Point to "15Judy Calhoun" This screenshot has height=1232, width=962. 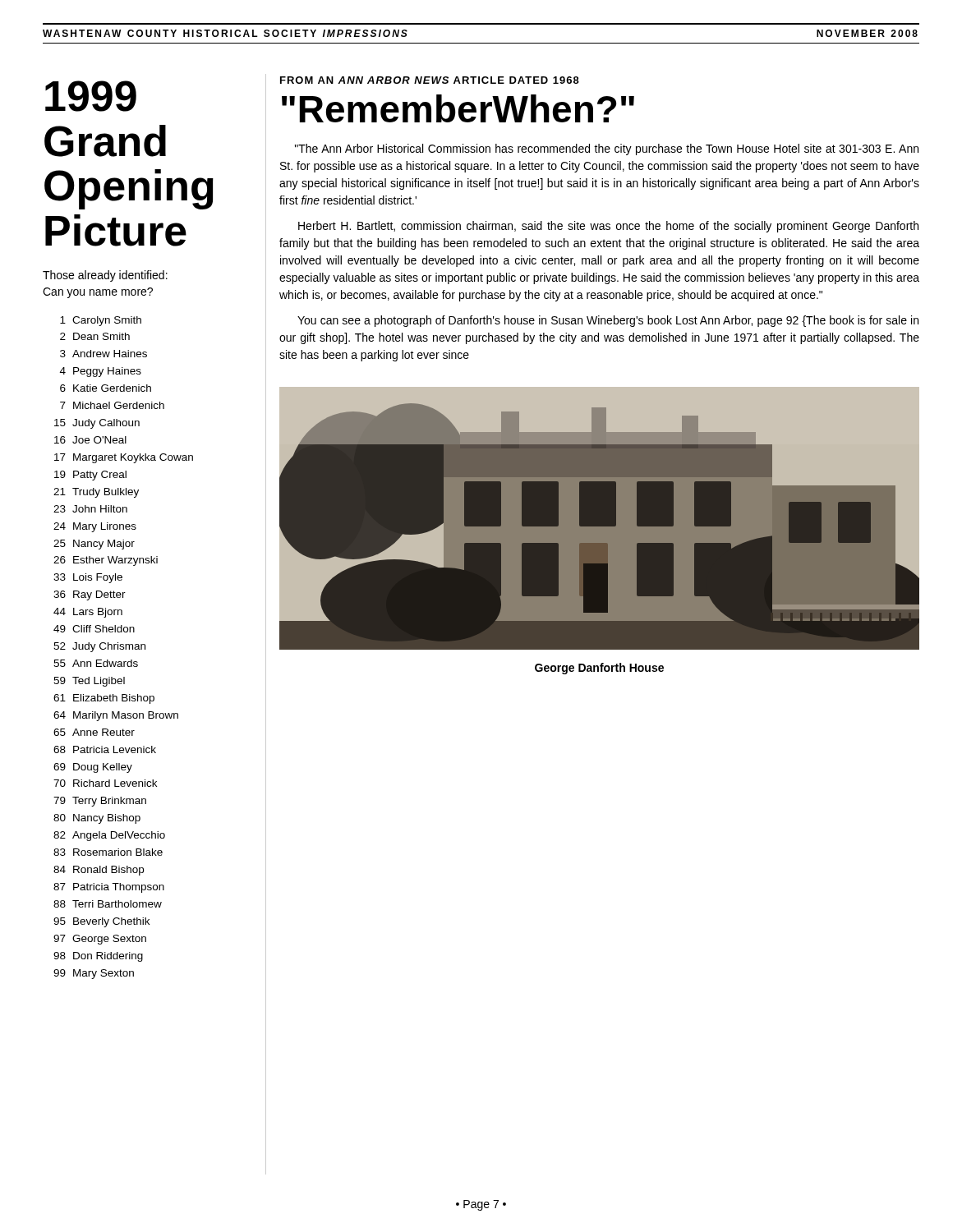click(x=91, y=423)
